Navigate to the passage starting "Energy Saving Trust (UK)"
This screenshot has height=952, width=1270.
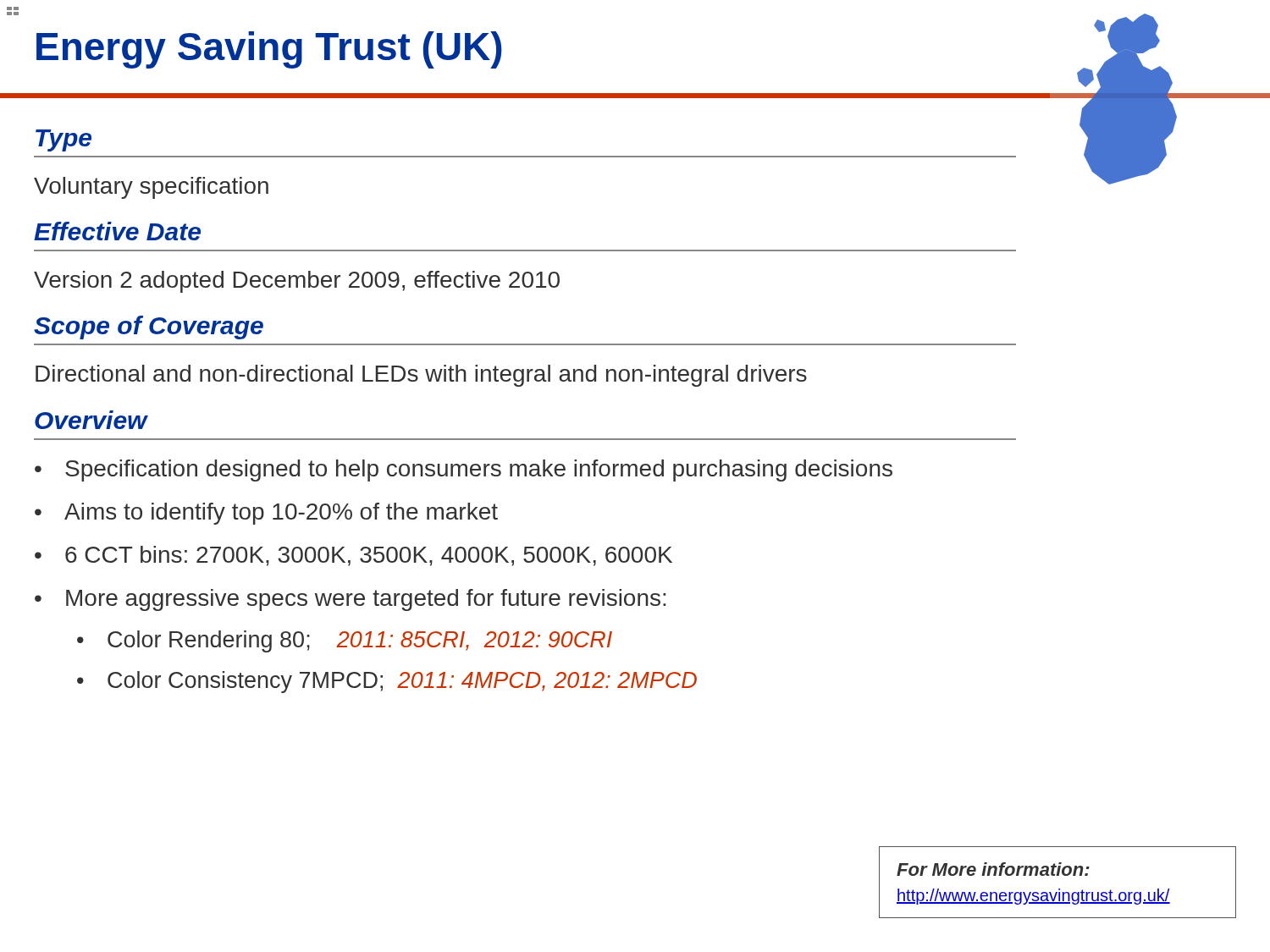pyautogui.click(x=269, y=47)
